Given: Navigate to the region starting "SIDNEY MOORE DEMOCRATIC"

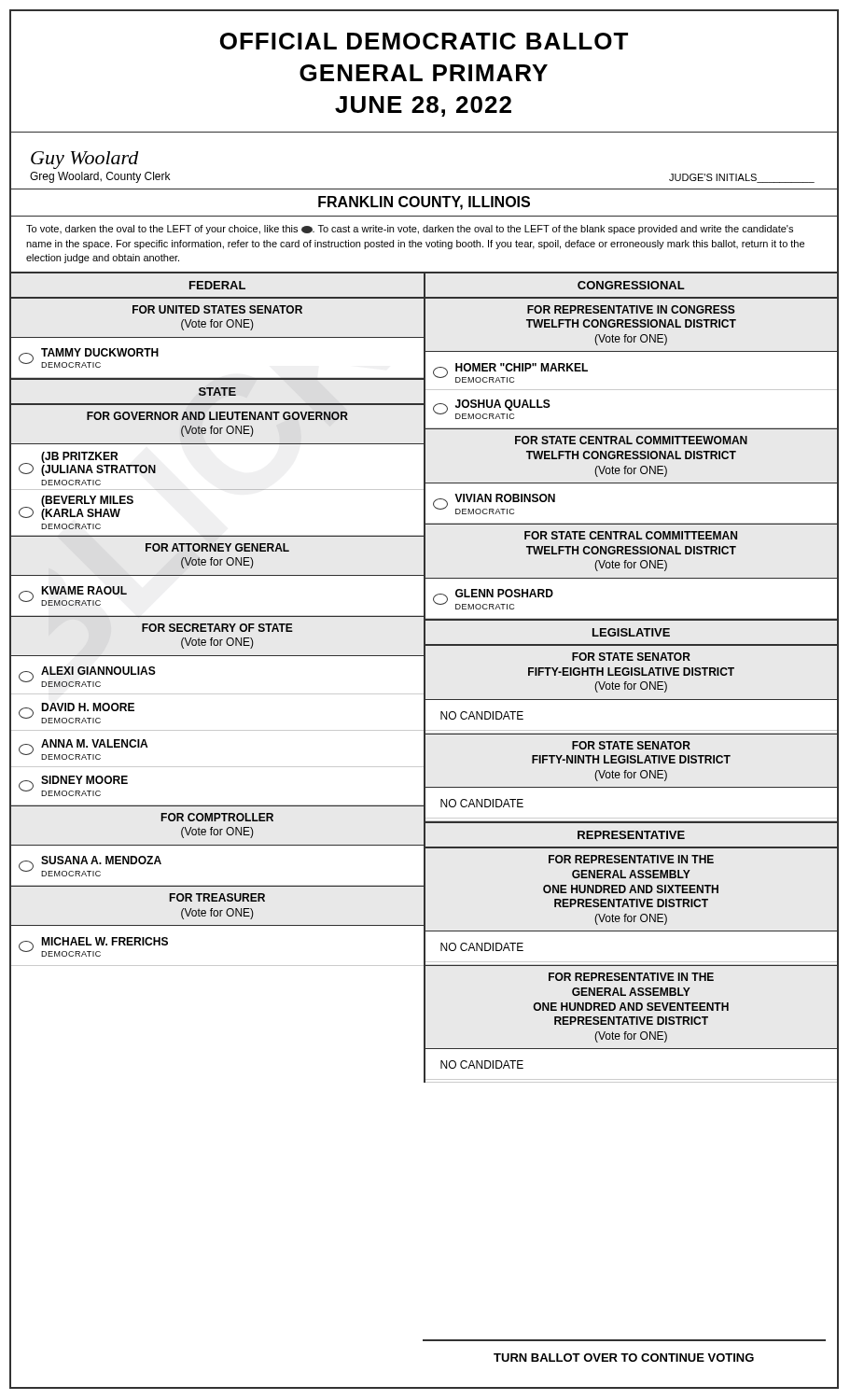Looking at the screenshot, I should tap(73, 786).
